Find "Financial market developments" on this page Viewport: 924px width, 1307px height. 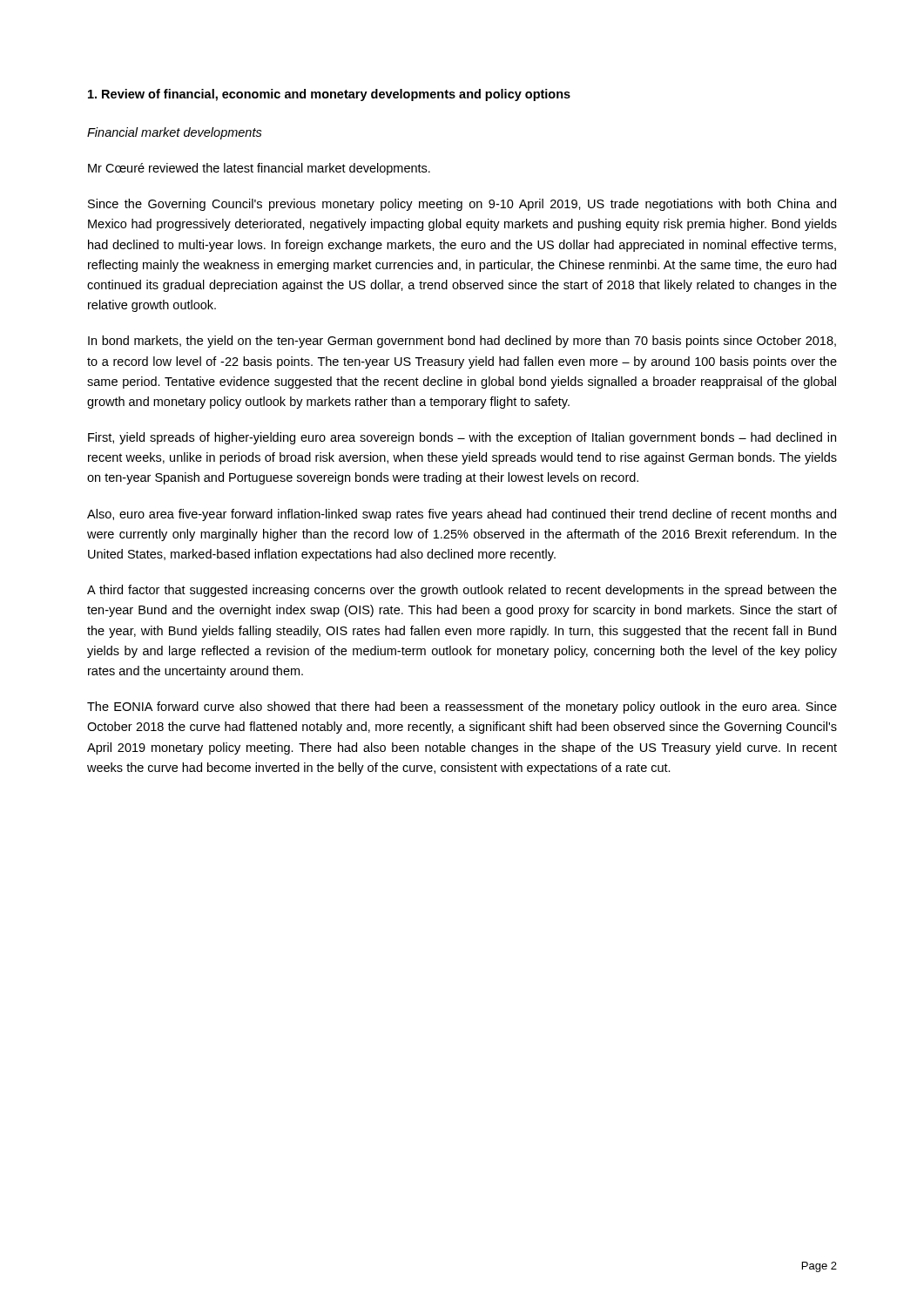point(174,132)
